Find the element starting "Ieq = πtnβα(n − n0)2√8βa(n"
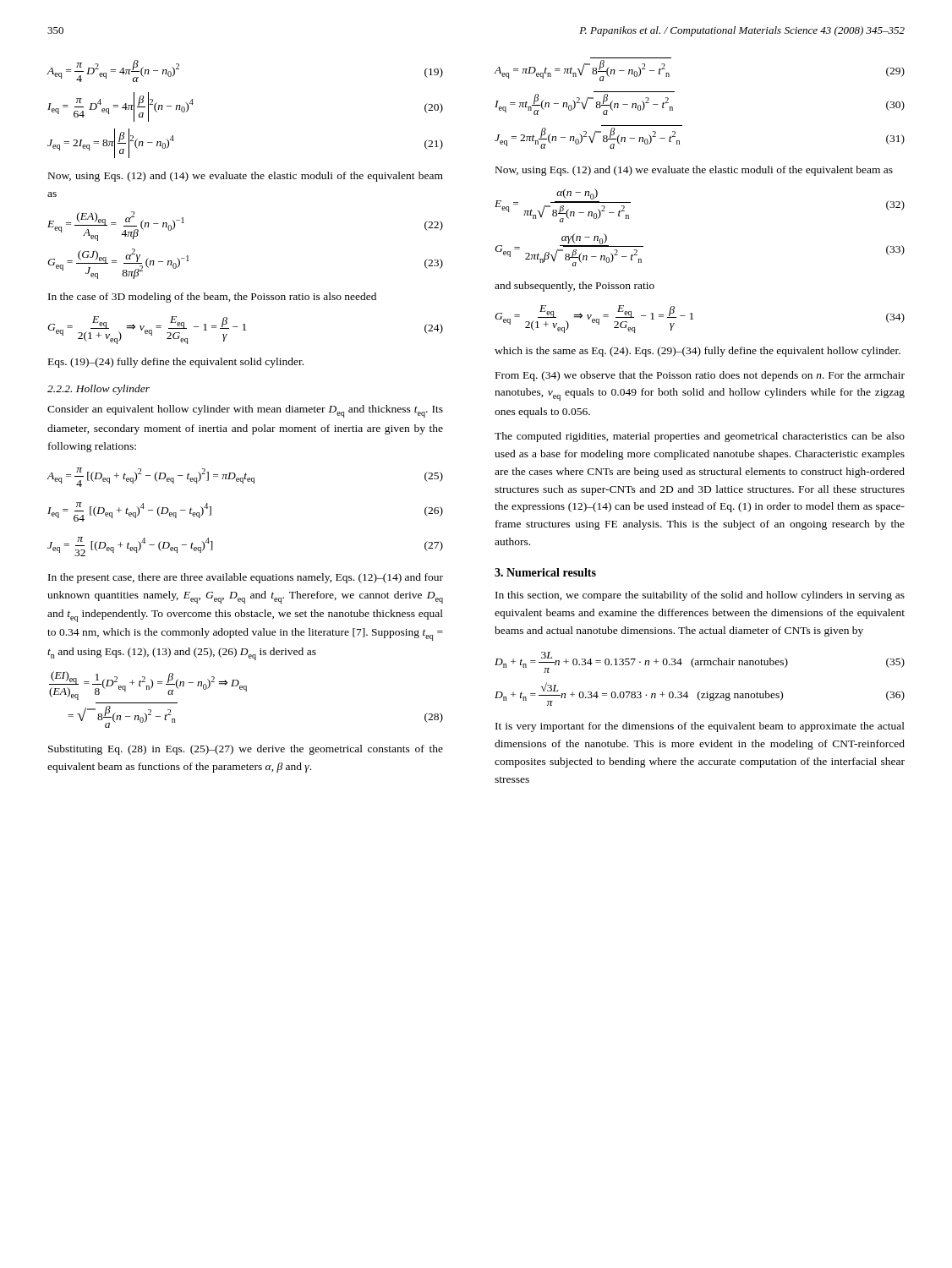 582,104
